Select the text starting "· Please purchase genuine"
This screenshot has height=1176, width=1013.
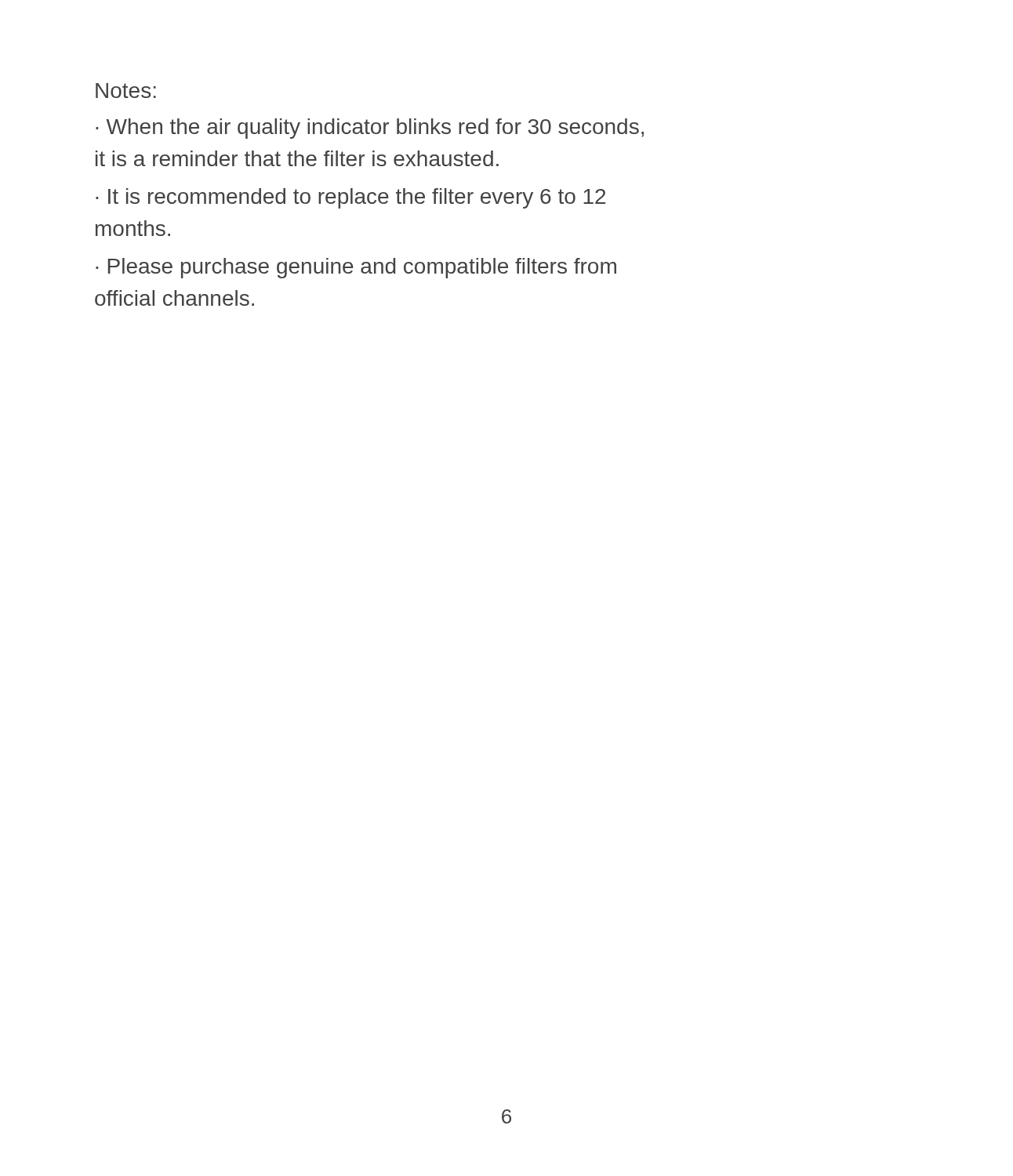(356, 282)
